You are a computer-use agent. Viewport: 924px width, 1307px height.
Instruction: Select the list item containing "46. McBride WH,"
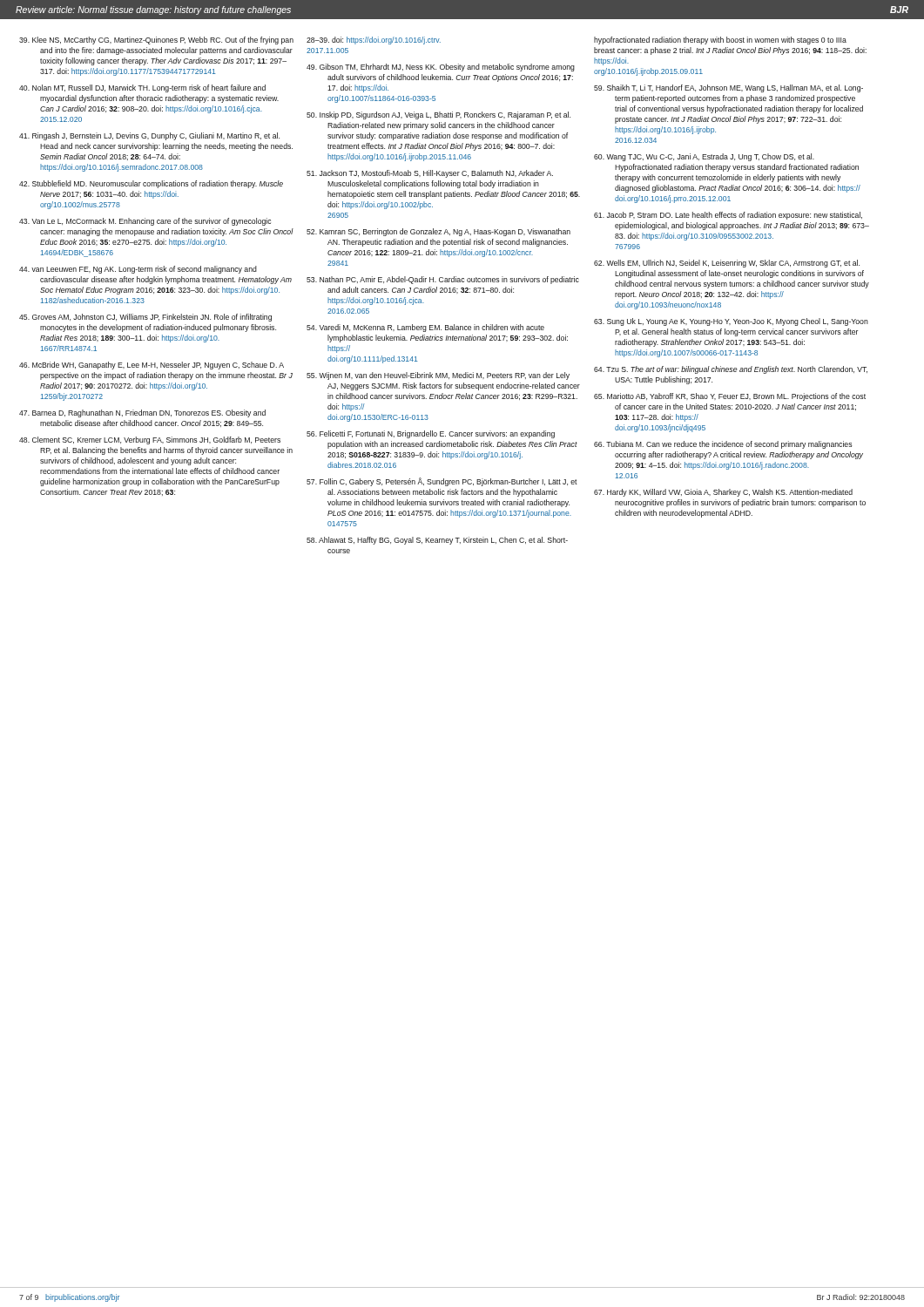click(x=156, y=381)
